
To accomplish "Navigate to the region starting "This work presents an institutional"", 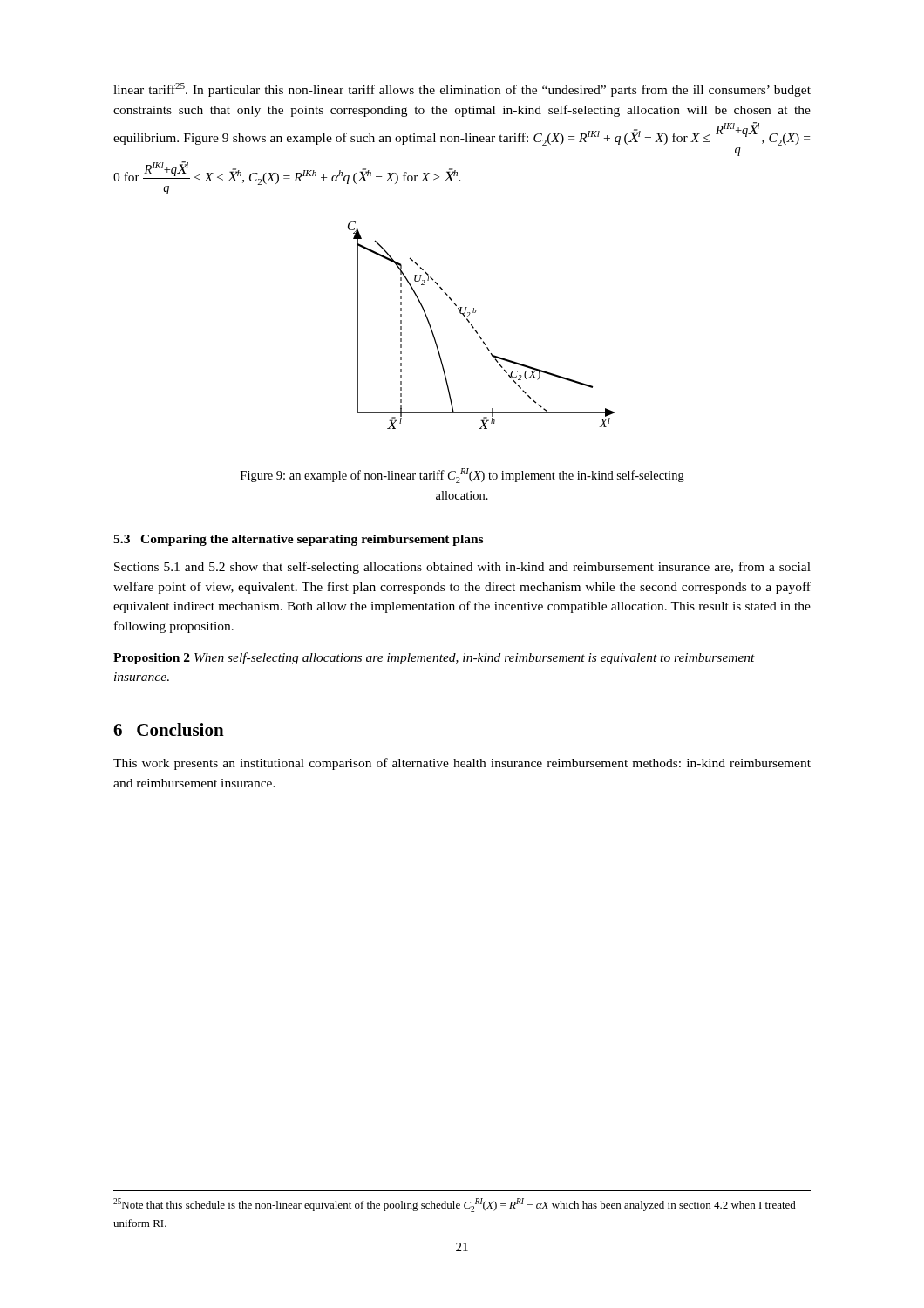I will point(462,773).
